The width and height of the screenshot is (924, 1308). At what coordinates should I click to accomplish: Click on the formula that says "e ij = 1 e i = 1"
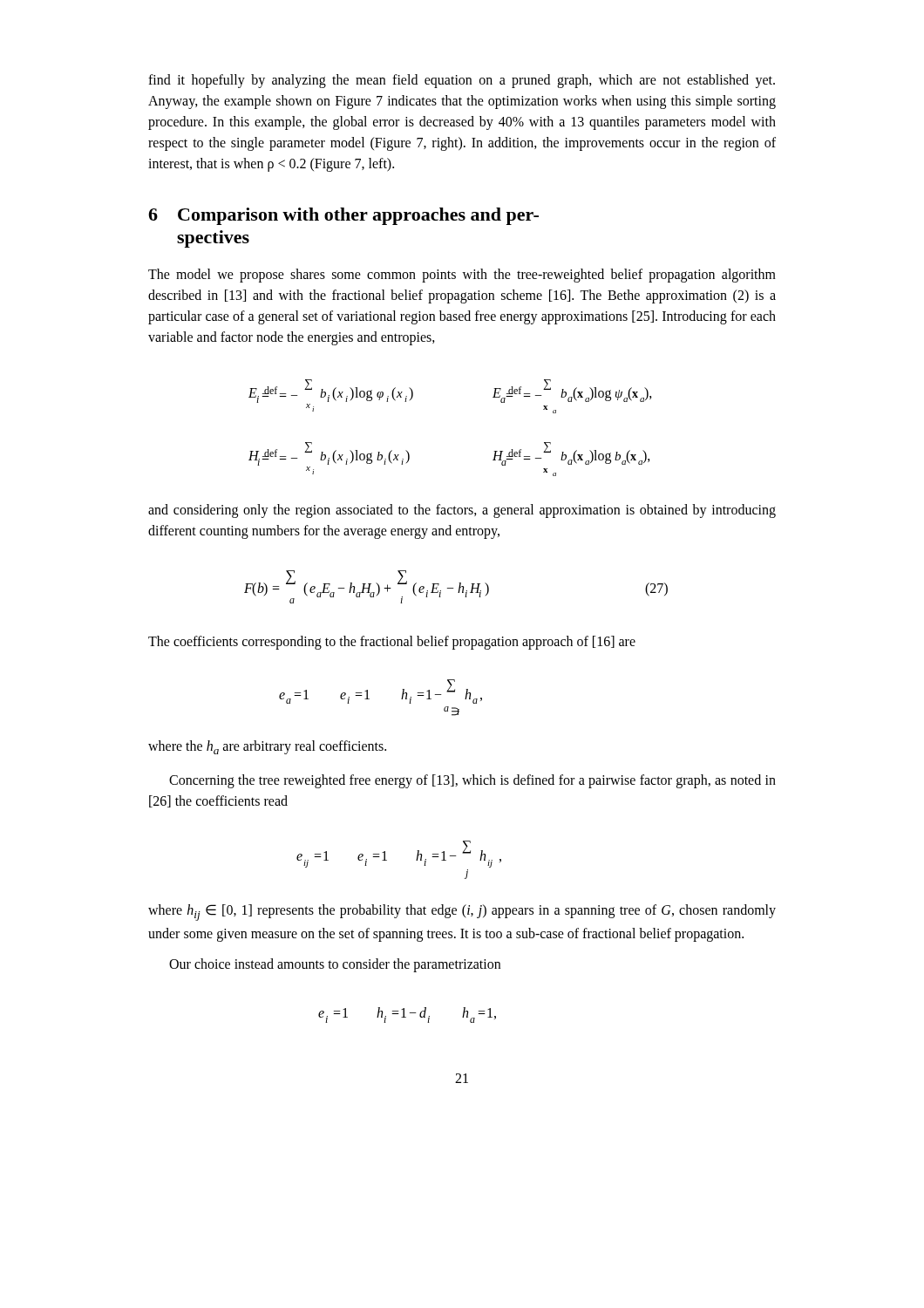coord(462,856)
